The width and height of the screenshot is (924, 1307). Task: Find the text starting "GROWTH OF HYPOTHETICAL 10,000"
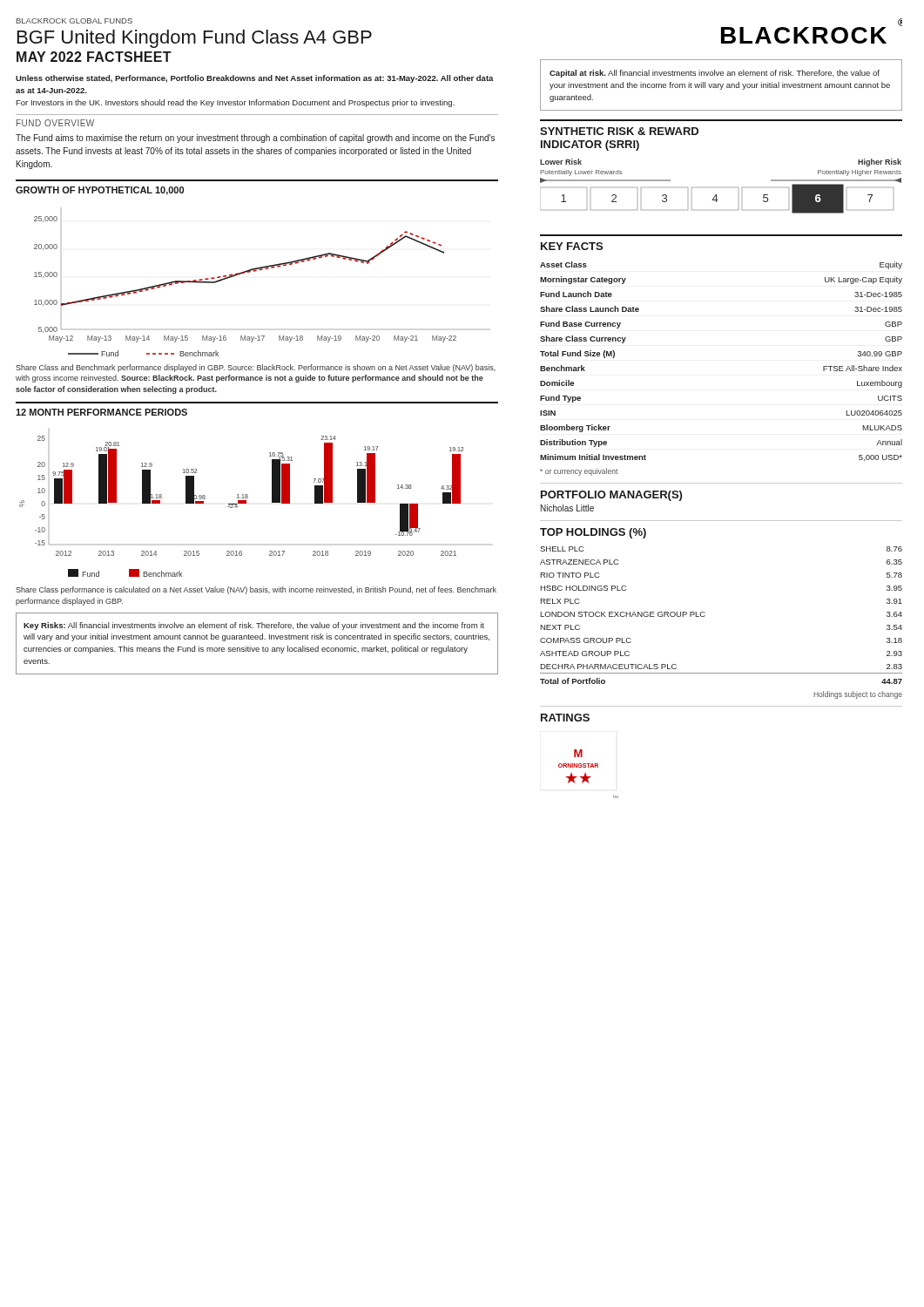pyautogui.click(x=100, y=190)
